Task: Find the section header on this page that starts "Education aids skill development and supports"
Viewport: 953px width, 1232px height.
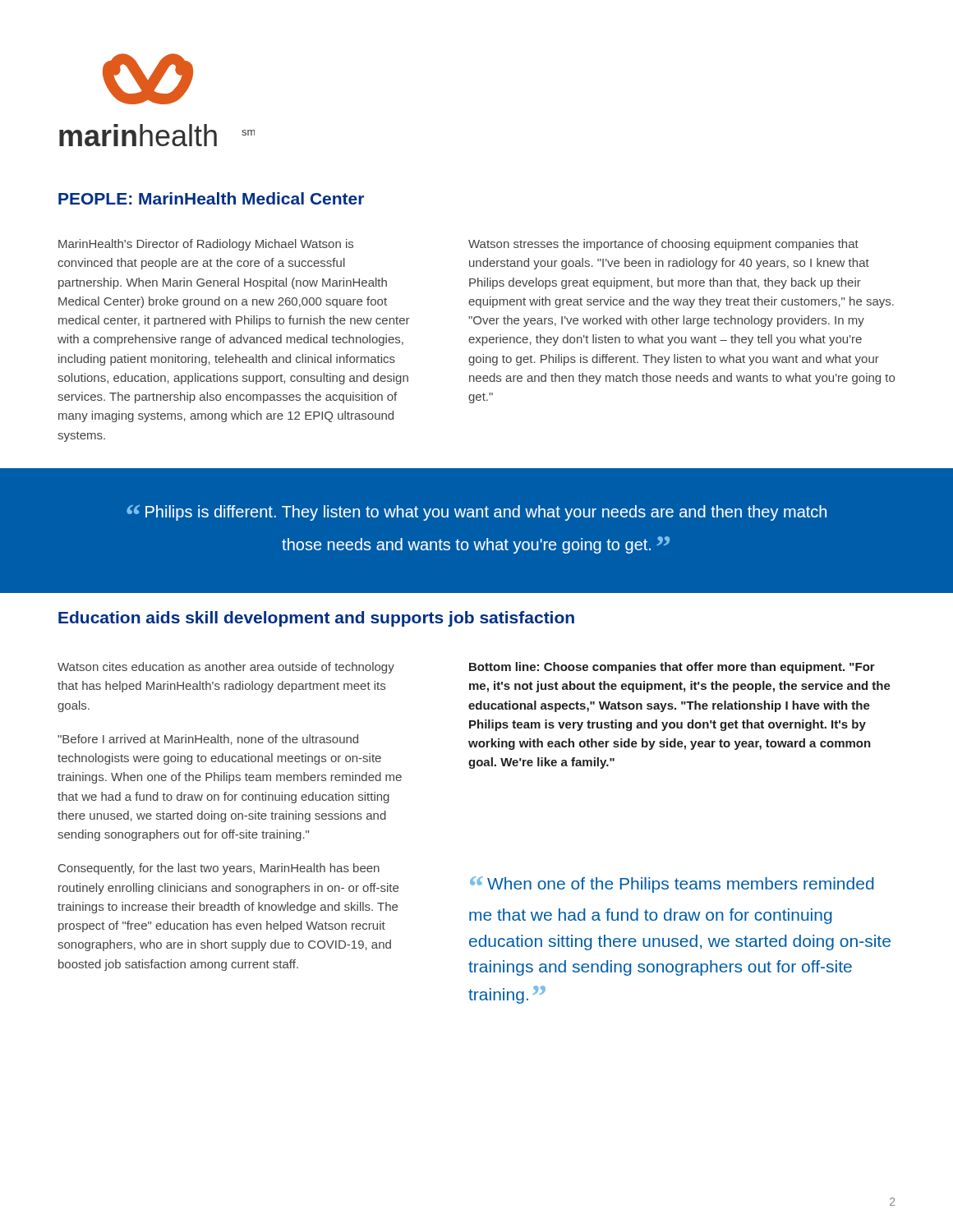Action: [345, 618]
